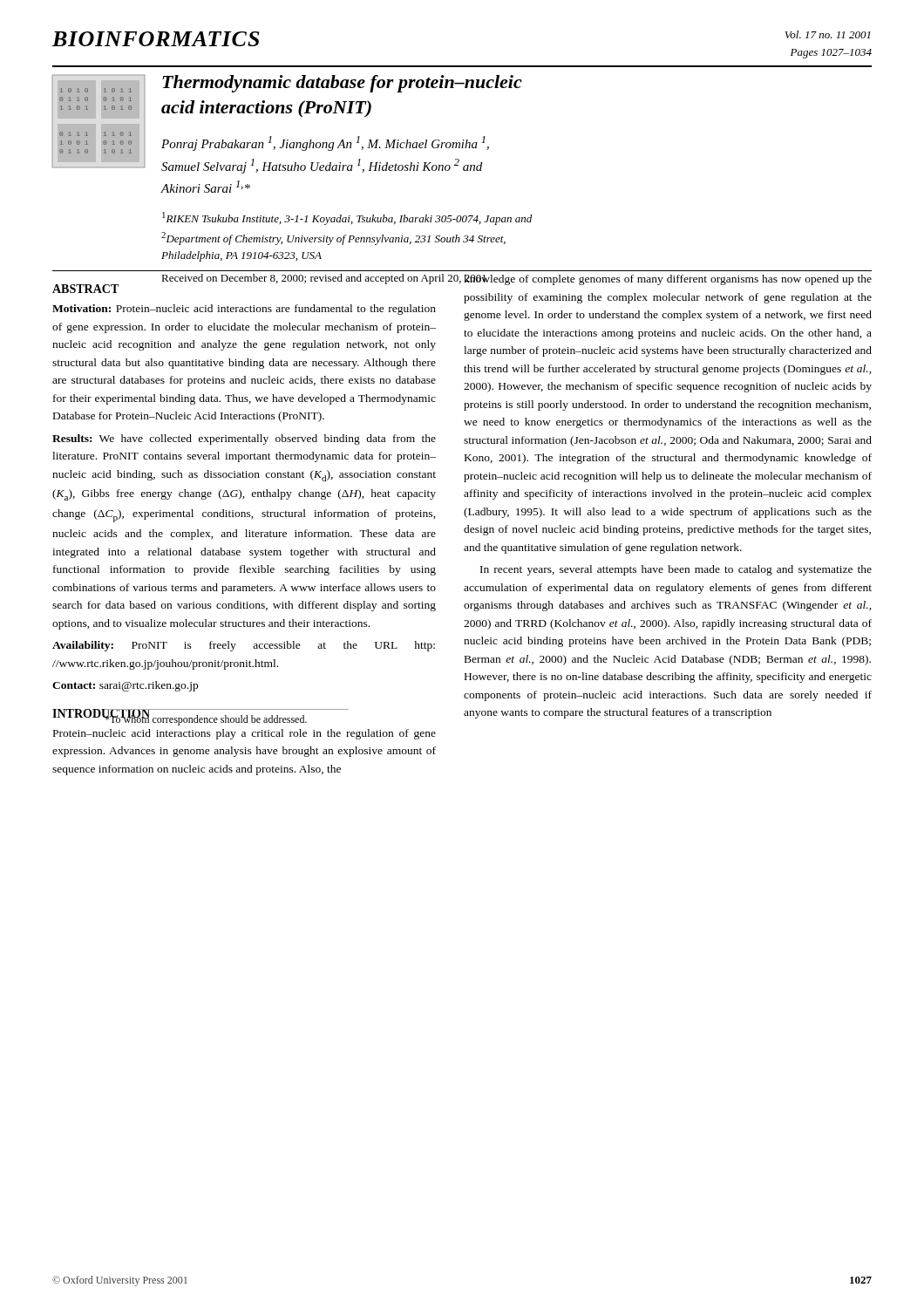
Task: Click on the element starting "Motivation: Protein–nucleic acid interactions are fundamental to the"
Action: pyautogui.click(x=244, y=497)
